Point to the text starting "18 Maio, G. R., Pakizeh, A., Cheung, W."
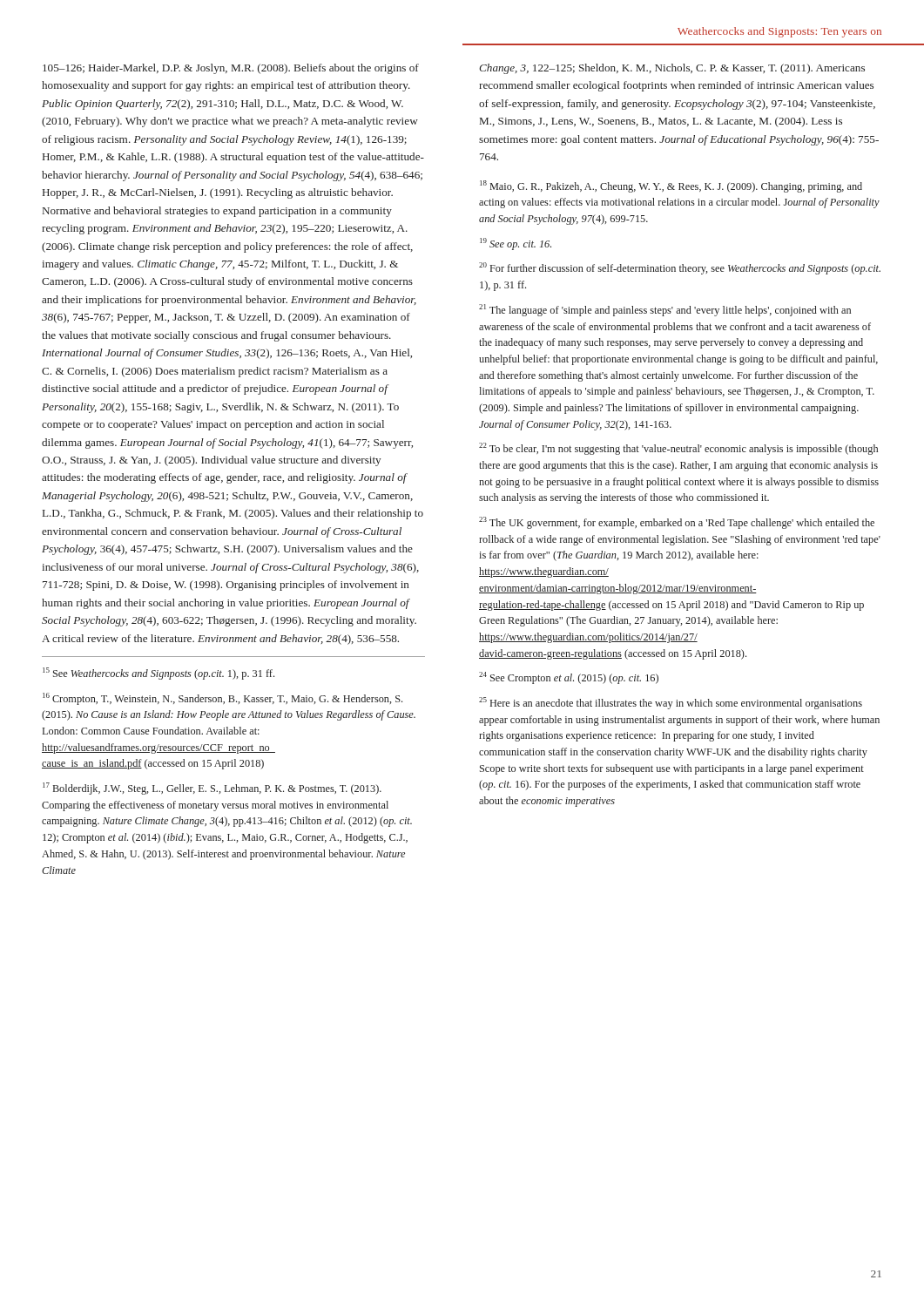The image size is (924, 1307). tap(679, 202)
